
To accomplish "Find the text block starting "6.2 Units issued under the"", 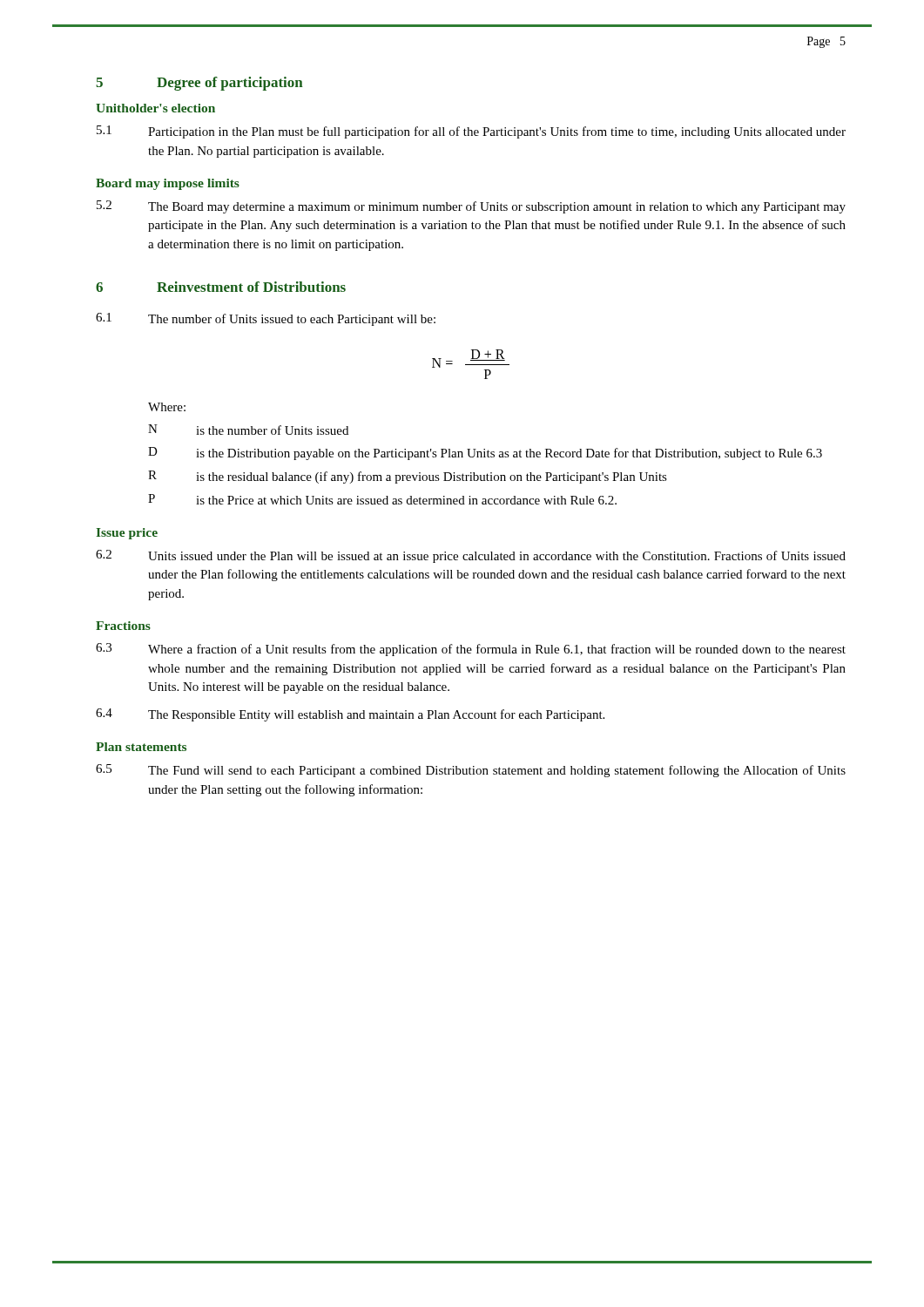I will (471, 575).
